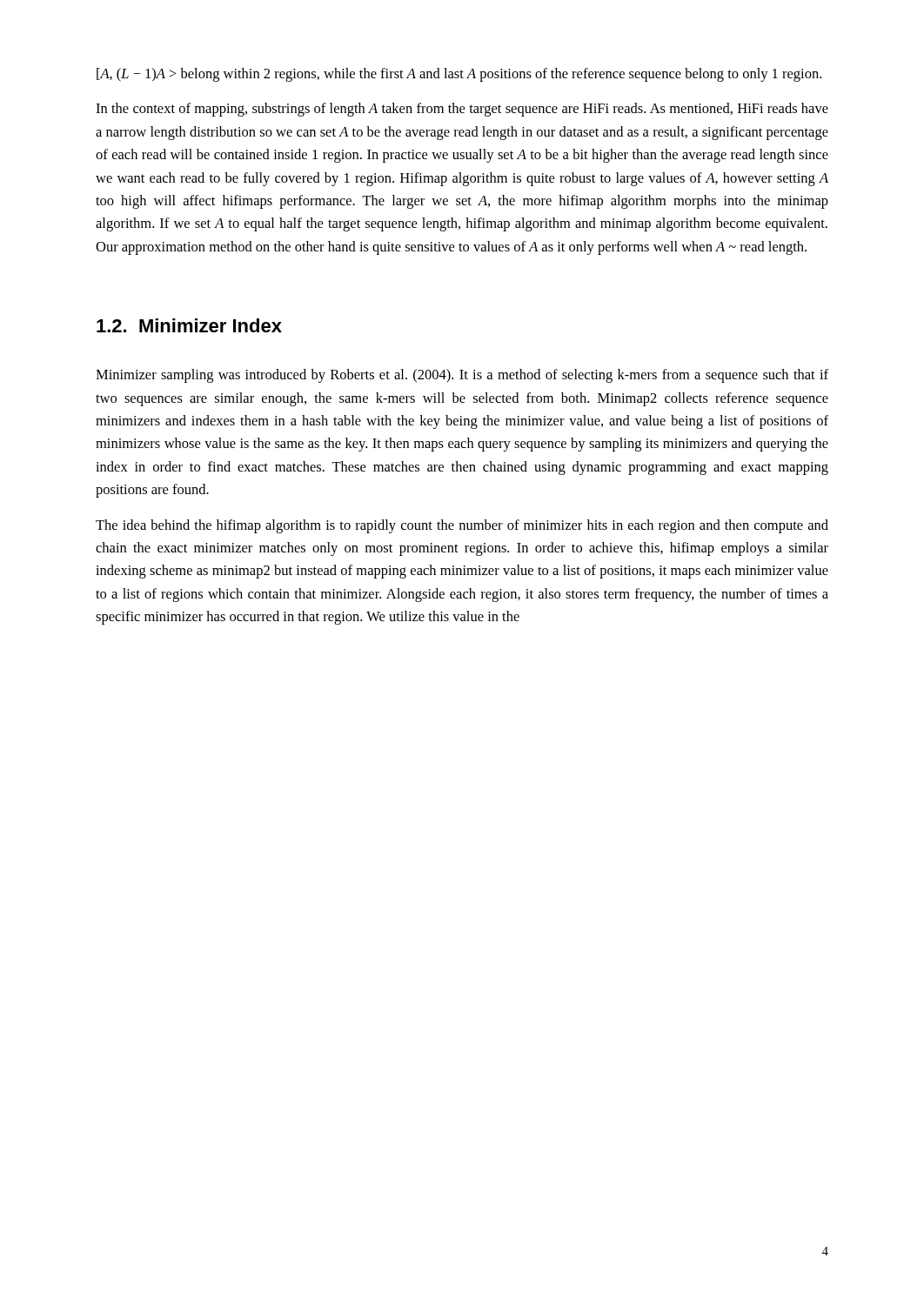Navigate to the text block starting "In the context of"

point(462,178)
